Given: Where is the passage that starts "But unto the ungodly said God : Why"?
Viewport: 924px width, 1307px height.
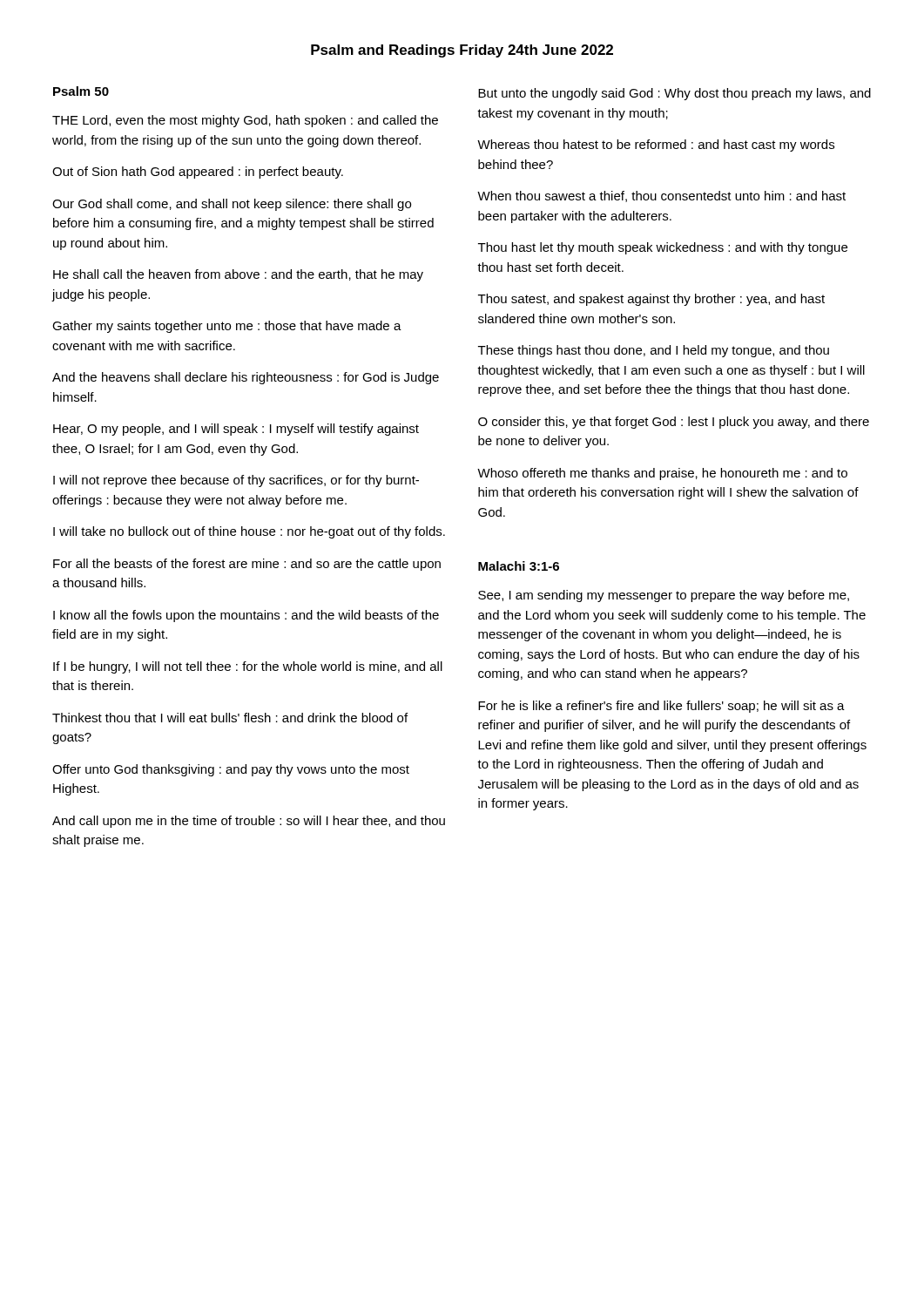Looking at the screenshot, I should click(x=674, y=103).
